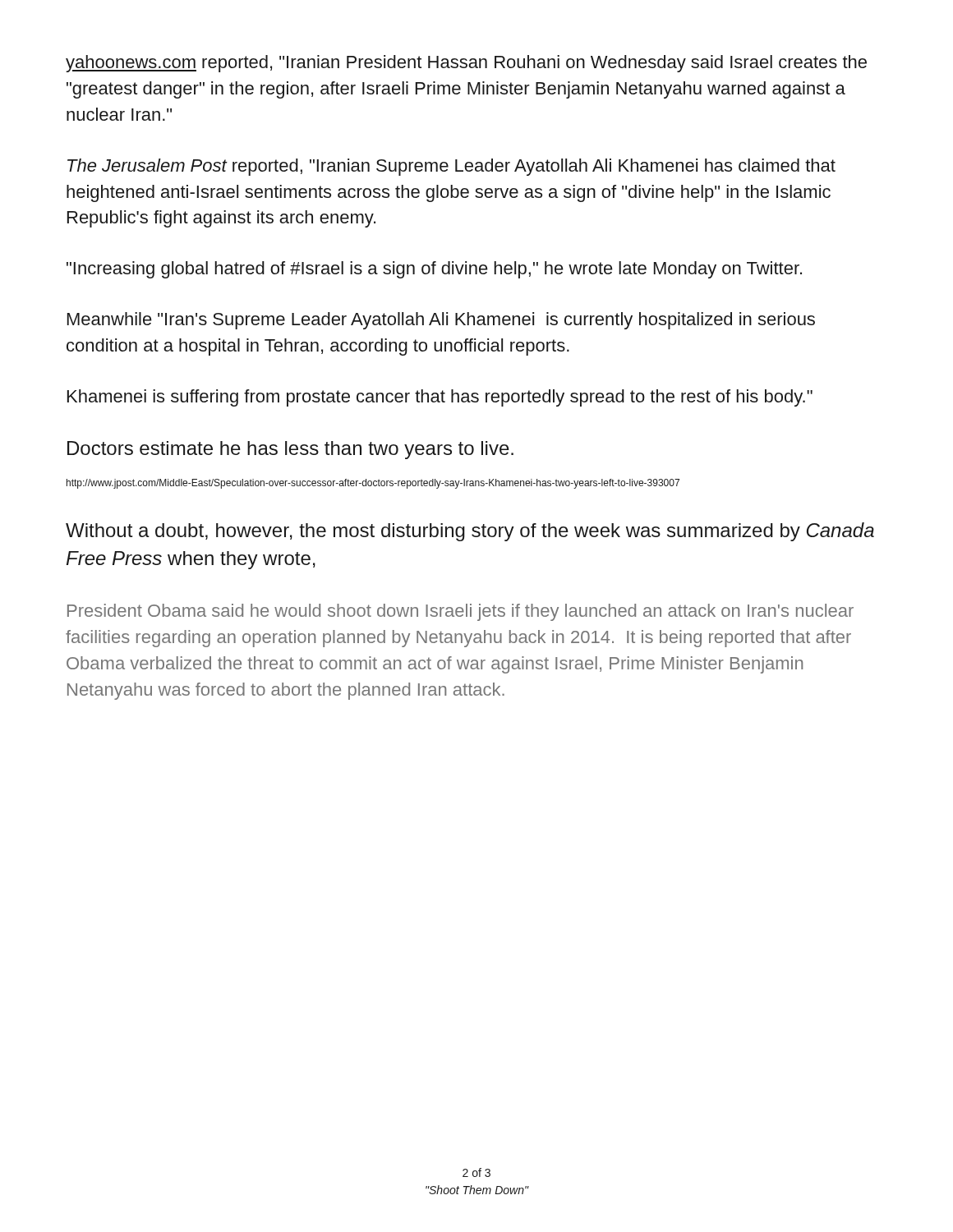953x1232 pixels.
Task: Click on the block starting "The Jerusalem Post reported, "Iranian Supreme Leader"
Action: 451,191
